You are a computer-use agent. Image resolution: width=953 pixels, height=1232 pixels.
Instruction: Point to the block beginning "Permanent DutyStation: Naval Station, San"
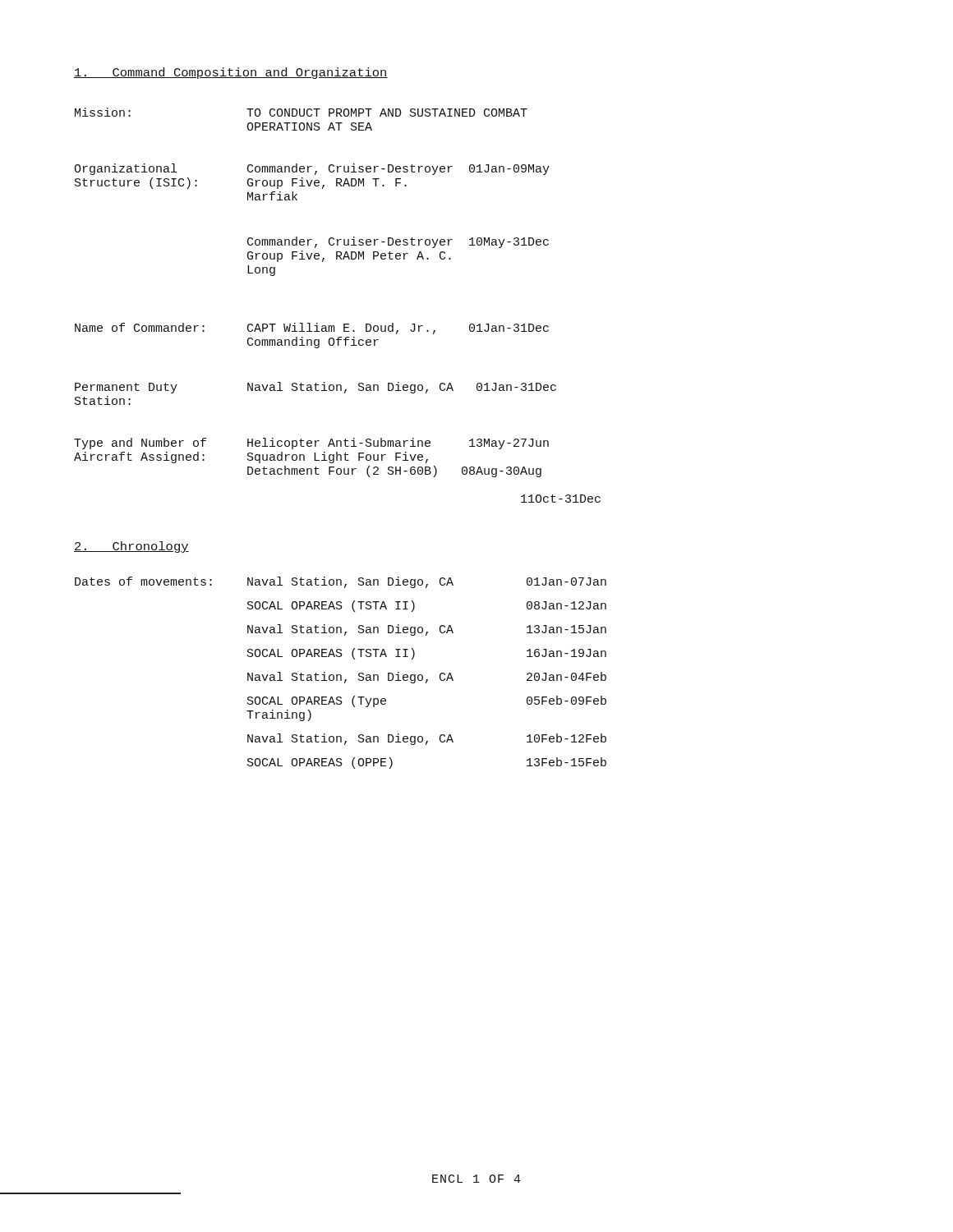pos(476,395)
